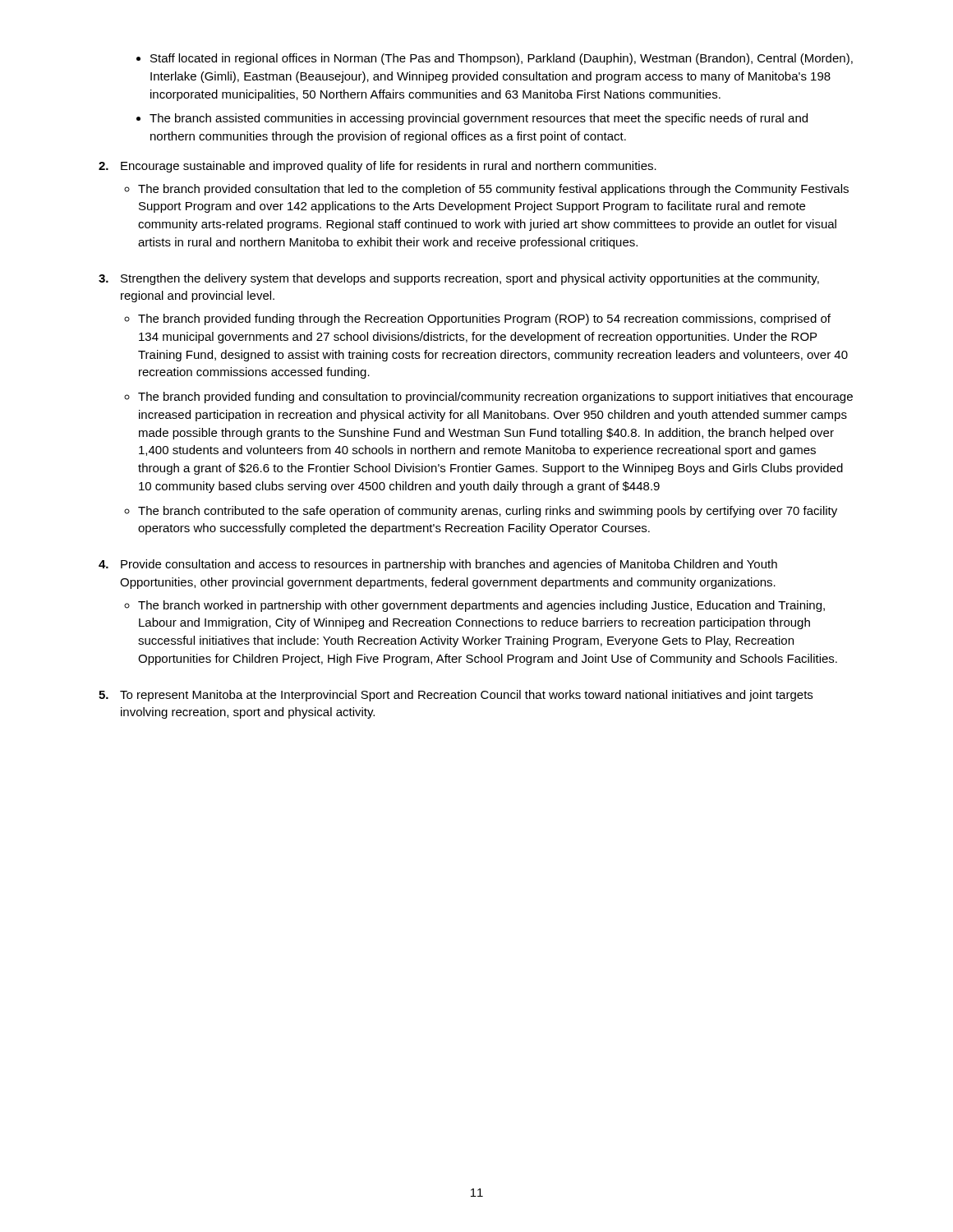Click the passage that begins "The branch worked in partnership with other"
The width and height of the screenshot is (953, 1232).
[x=488, y=631]
